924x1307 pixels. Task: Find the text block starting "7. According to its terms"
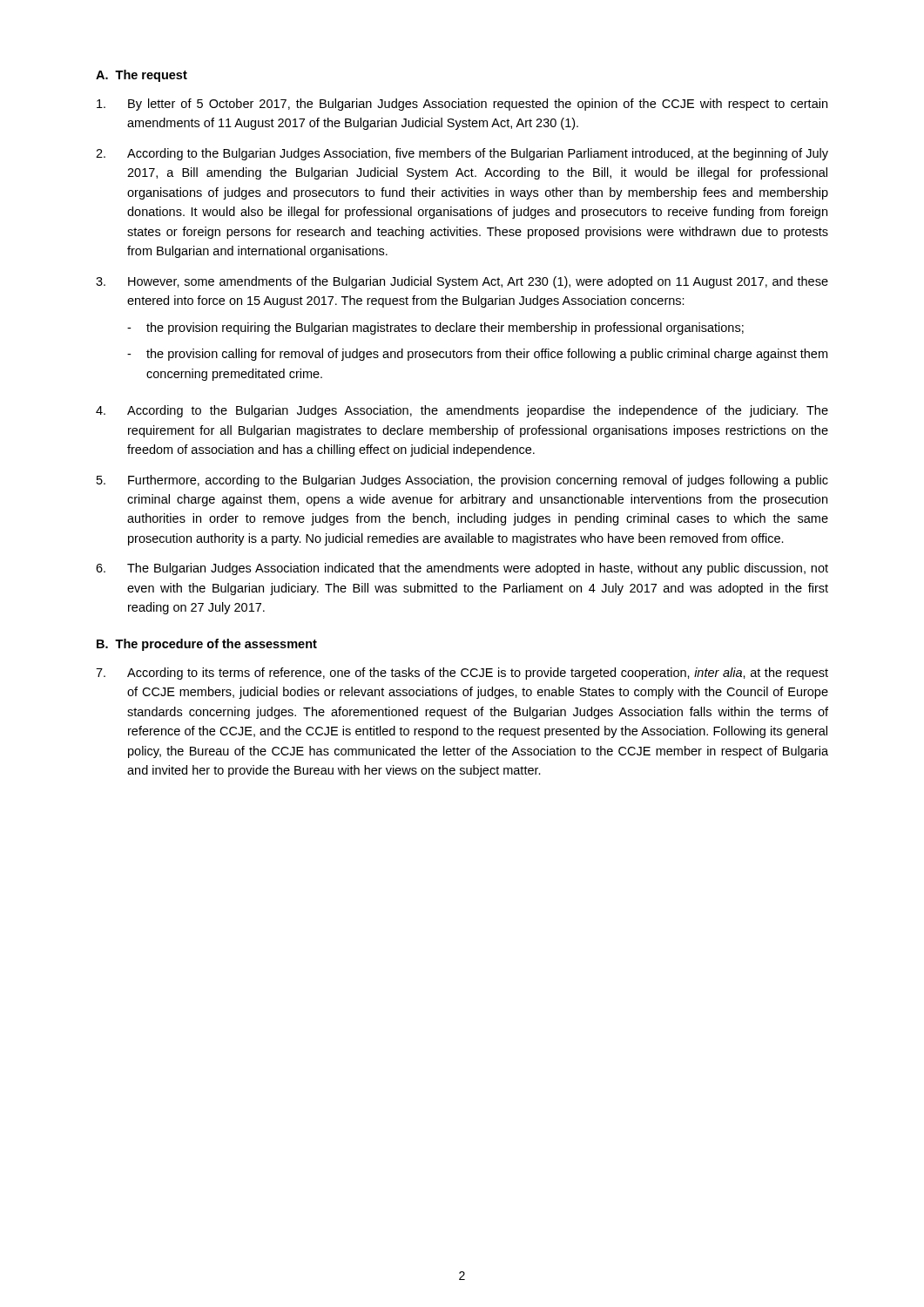tap(462, 722)
